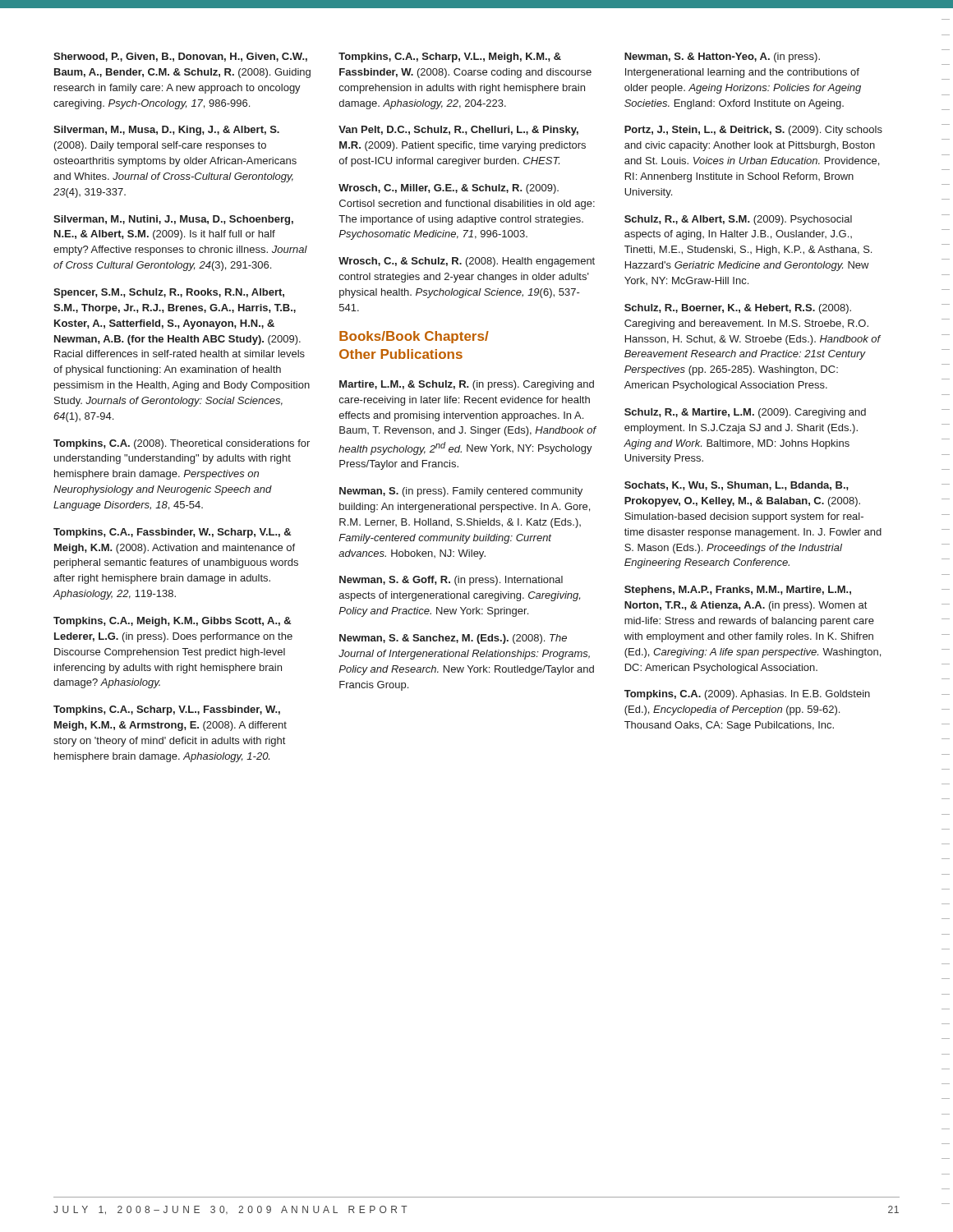Find the block starting "Stephens, M.A.P., Franks,"

pos(753,628)
